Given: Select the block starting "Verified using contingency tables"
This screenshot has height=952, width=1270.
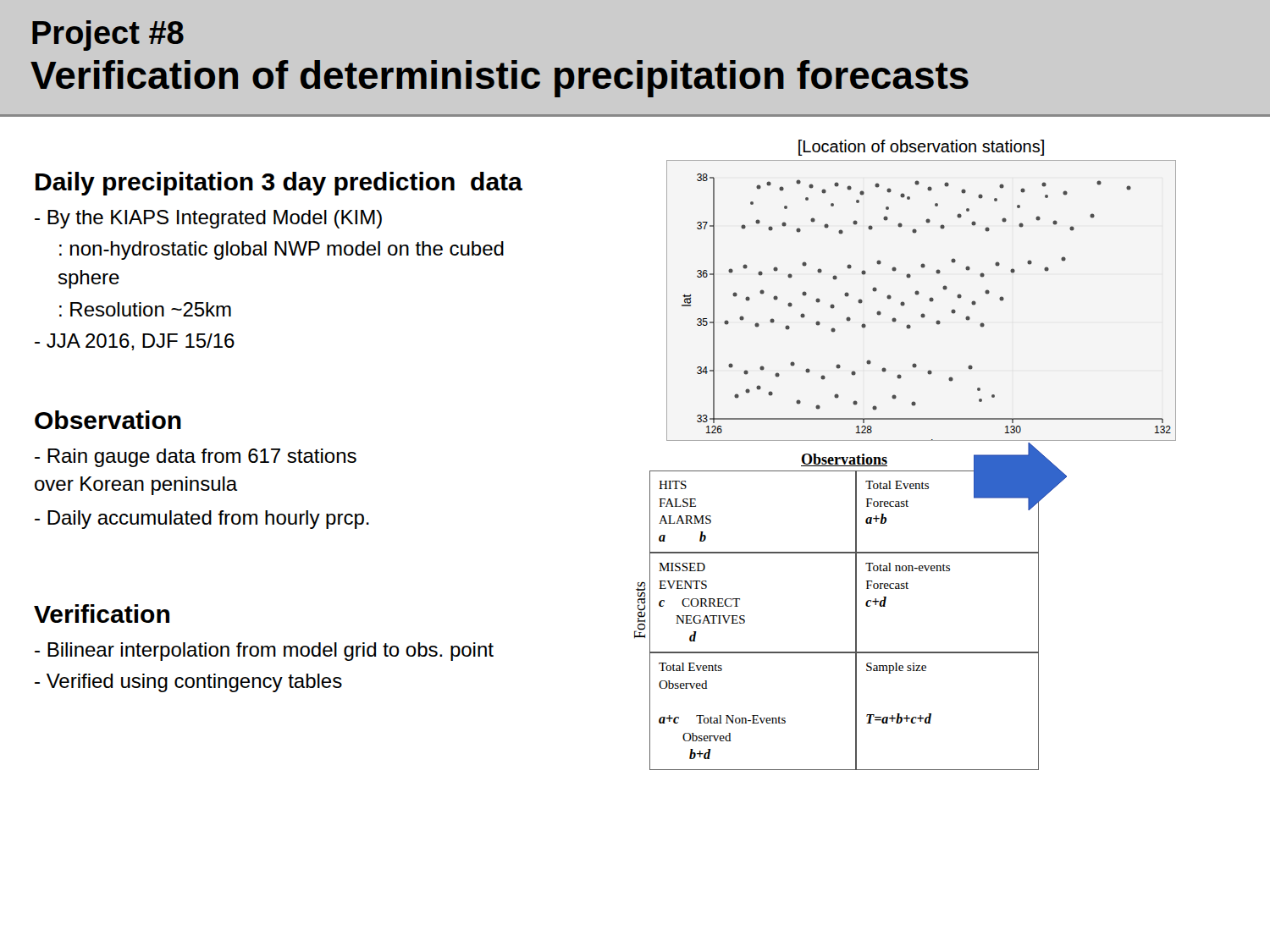Looking at the screenshot, I should 188,681.
